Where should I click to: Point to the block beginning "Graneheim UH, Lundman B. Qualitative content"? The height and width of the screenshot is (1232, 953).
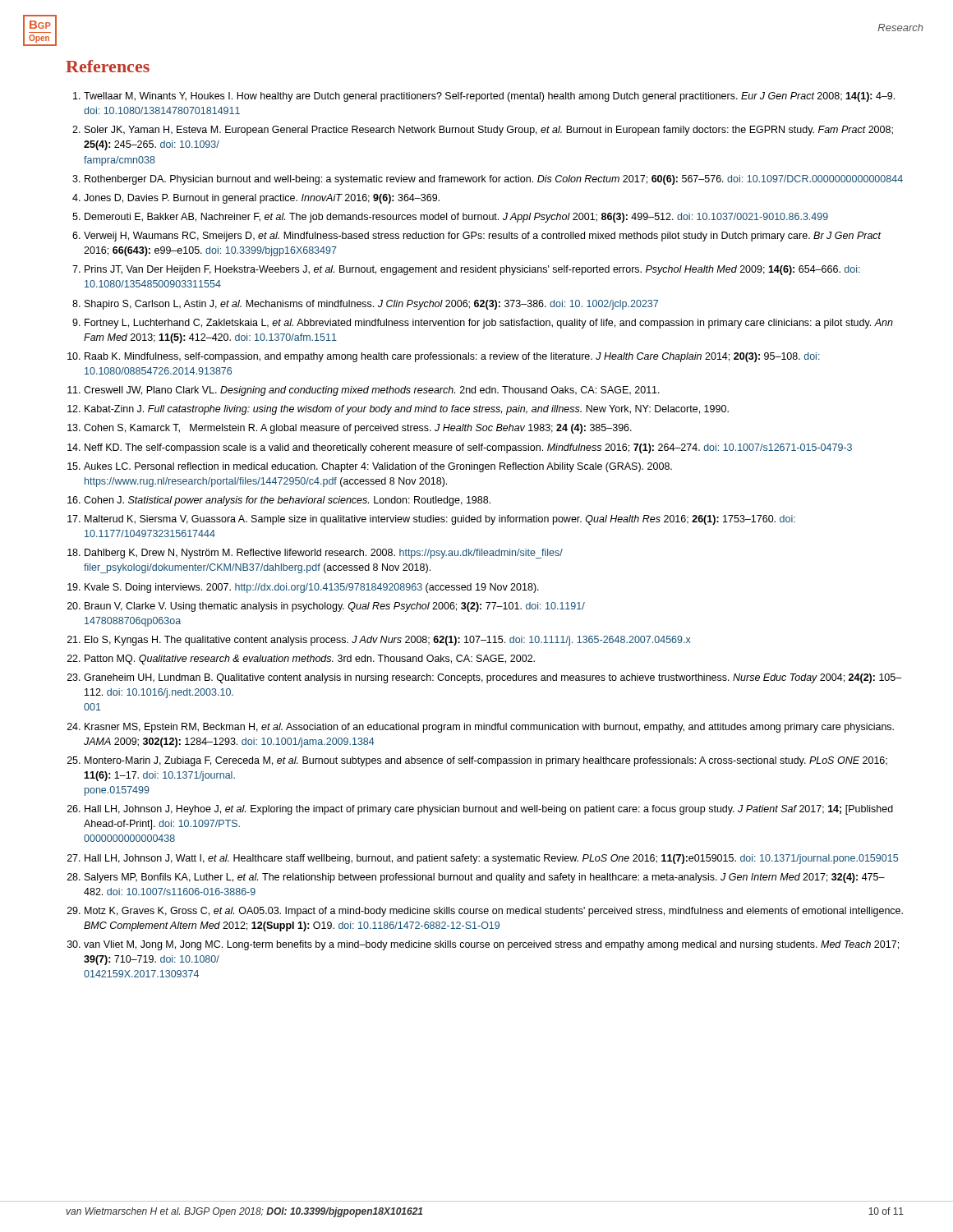click(x=493, y=693)
